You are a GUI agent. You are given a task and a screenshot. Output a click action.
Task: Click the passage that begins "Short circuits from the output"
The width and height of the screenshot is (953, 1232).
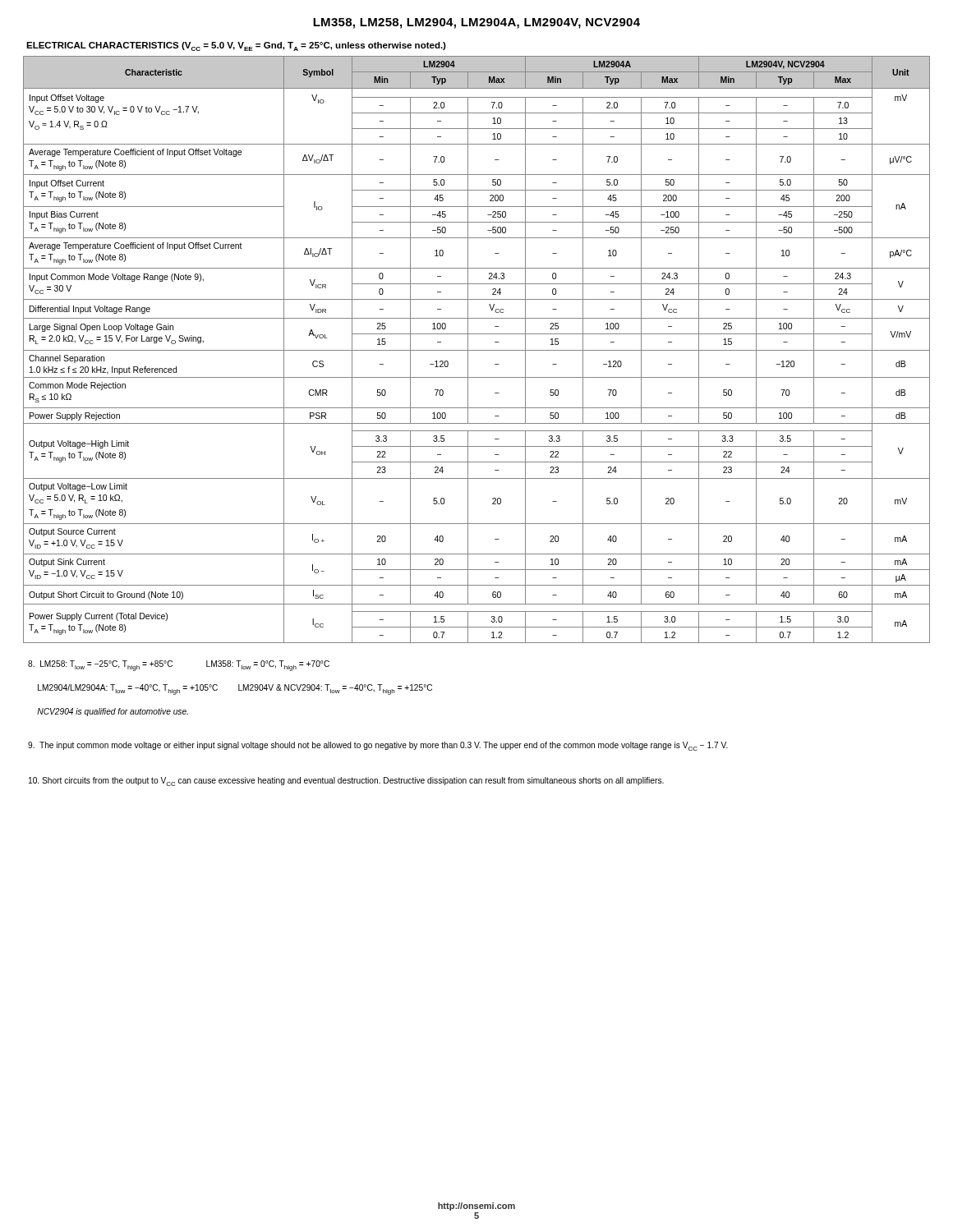pos(476,783)
